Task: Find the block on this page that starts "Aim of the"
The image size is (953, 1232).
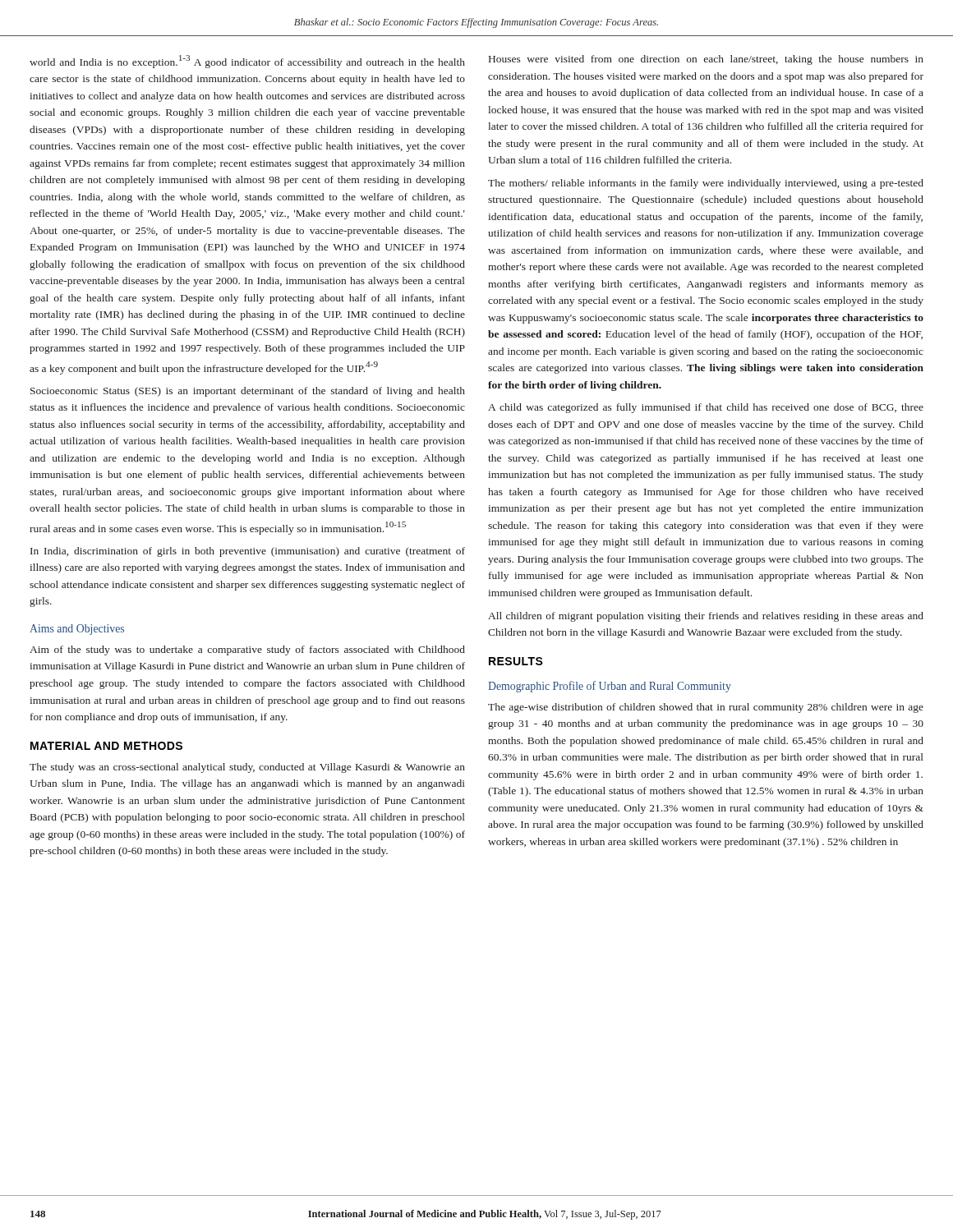Action: (247, 684)
